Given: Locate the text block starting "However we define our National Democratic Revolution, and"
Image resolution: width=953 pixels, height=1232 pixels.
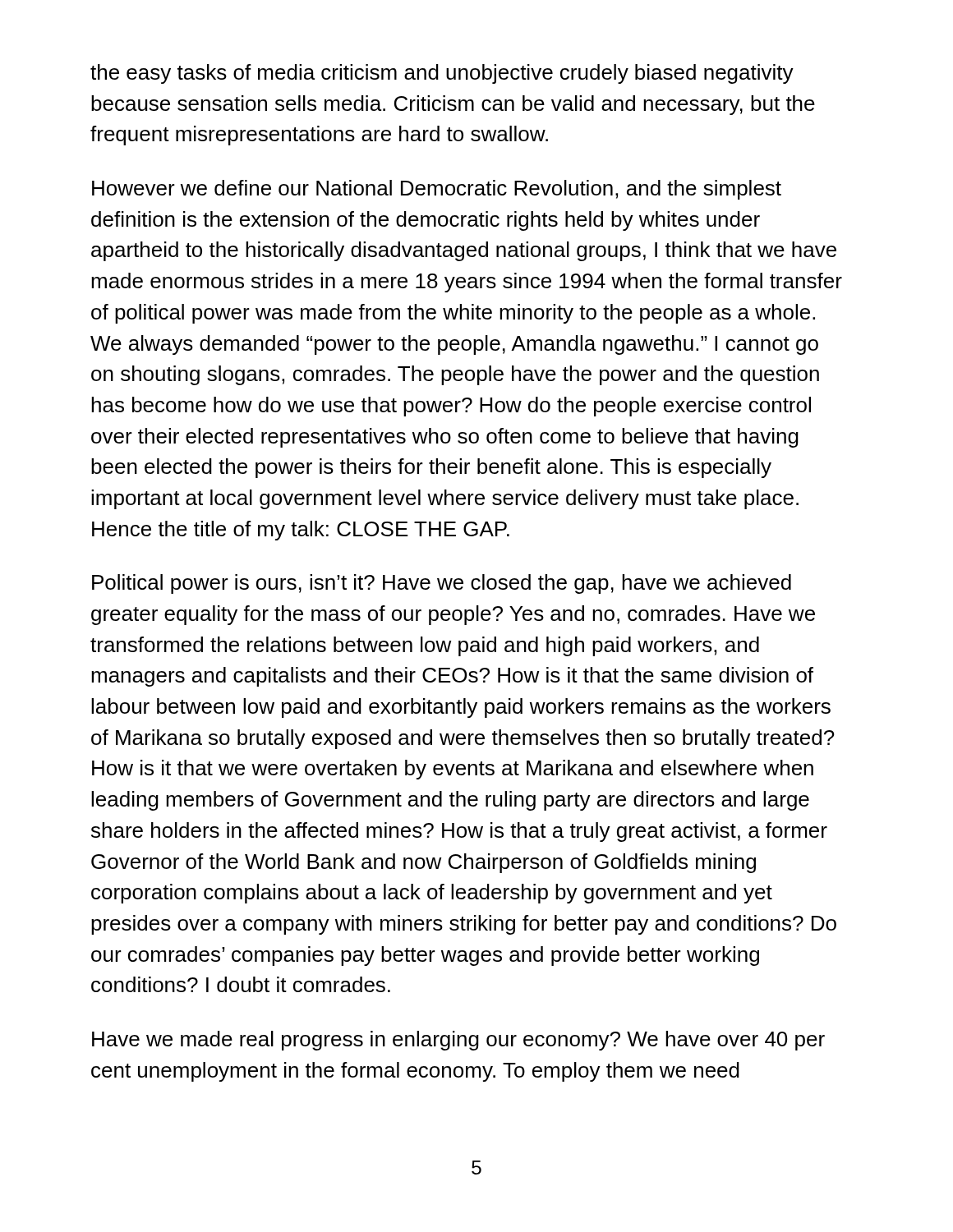Looking at the screenshot, I should coord(466,358).
